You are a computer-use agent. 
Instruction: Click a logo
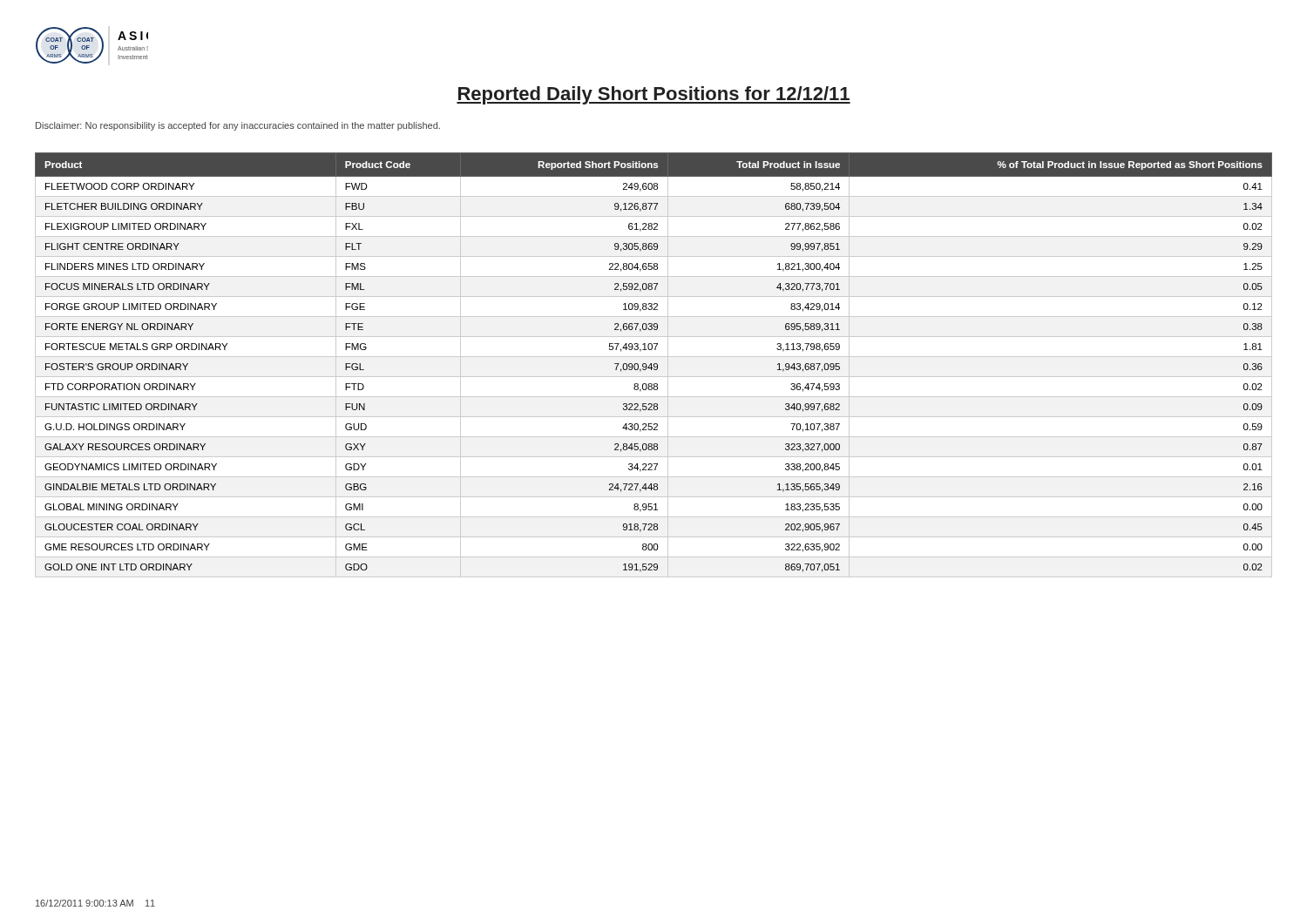tap(91, 46)
